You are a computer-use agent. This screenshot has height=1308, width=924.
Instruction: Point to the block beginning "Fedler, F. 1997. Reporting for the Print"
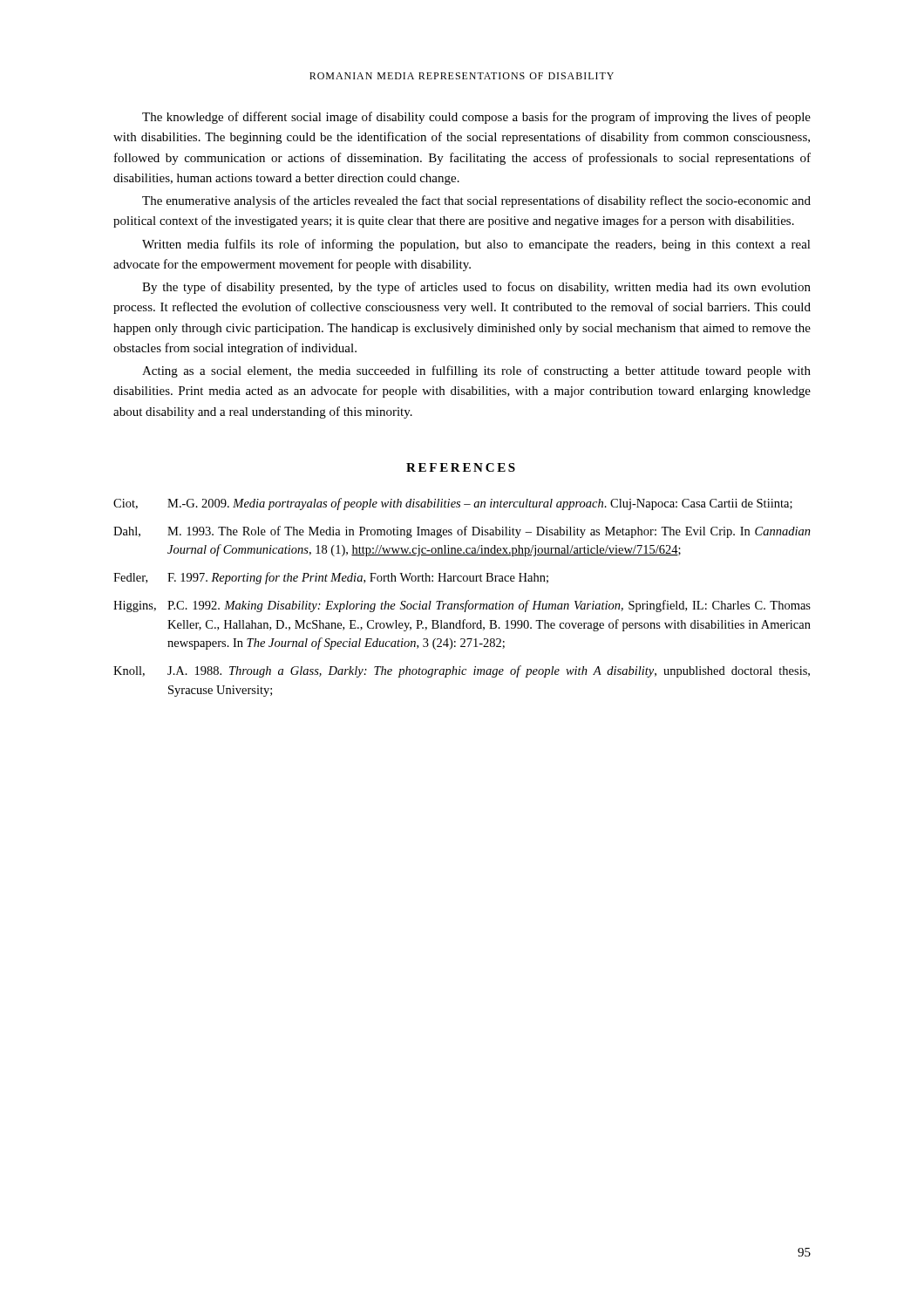coord(462,578)
